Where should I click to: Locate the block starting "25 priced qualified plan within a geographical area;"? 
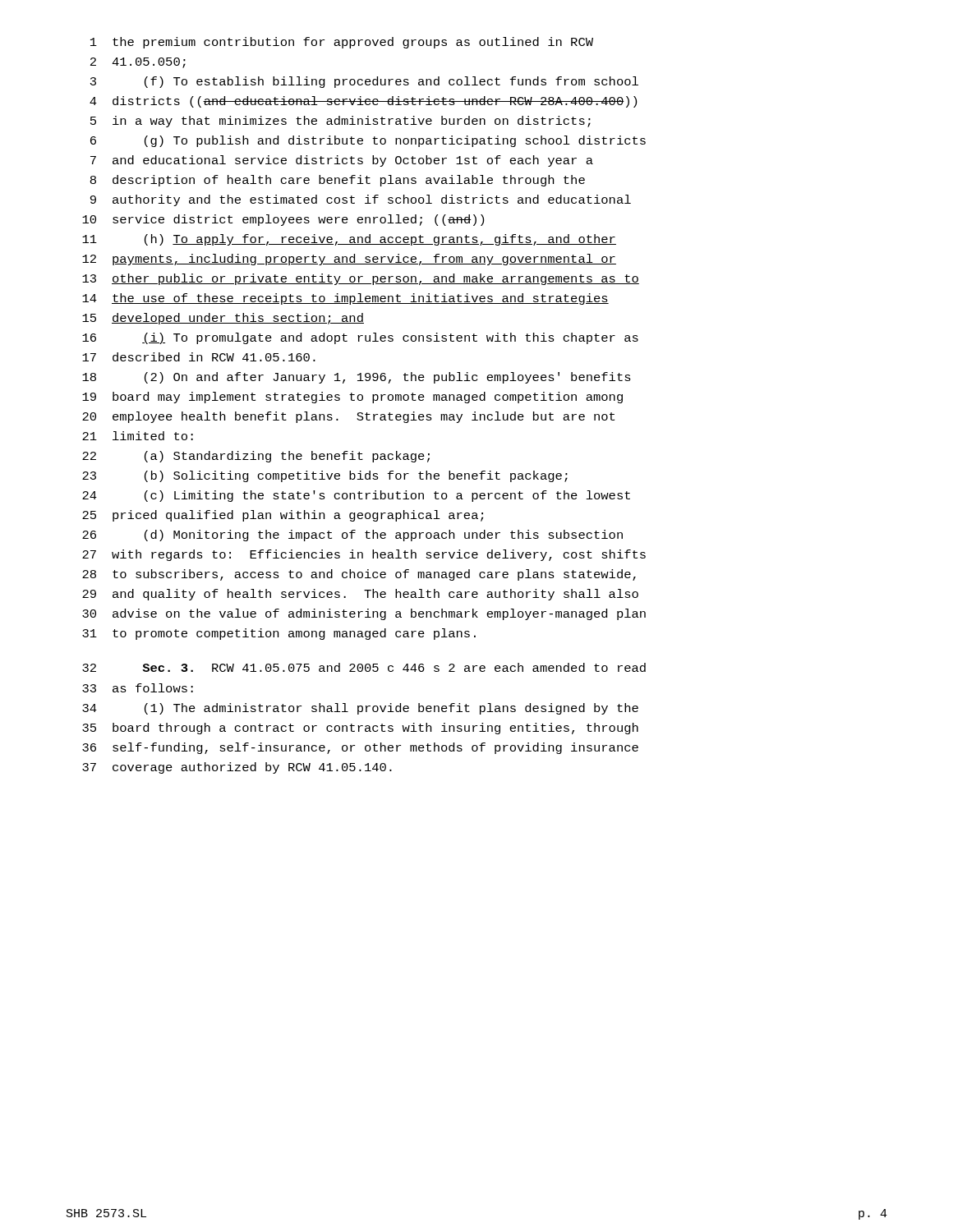coord(476,516)
